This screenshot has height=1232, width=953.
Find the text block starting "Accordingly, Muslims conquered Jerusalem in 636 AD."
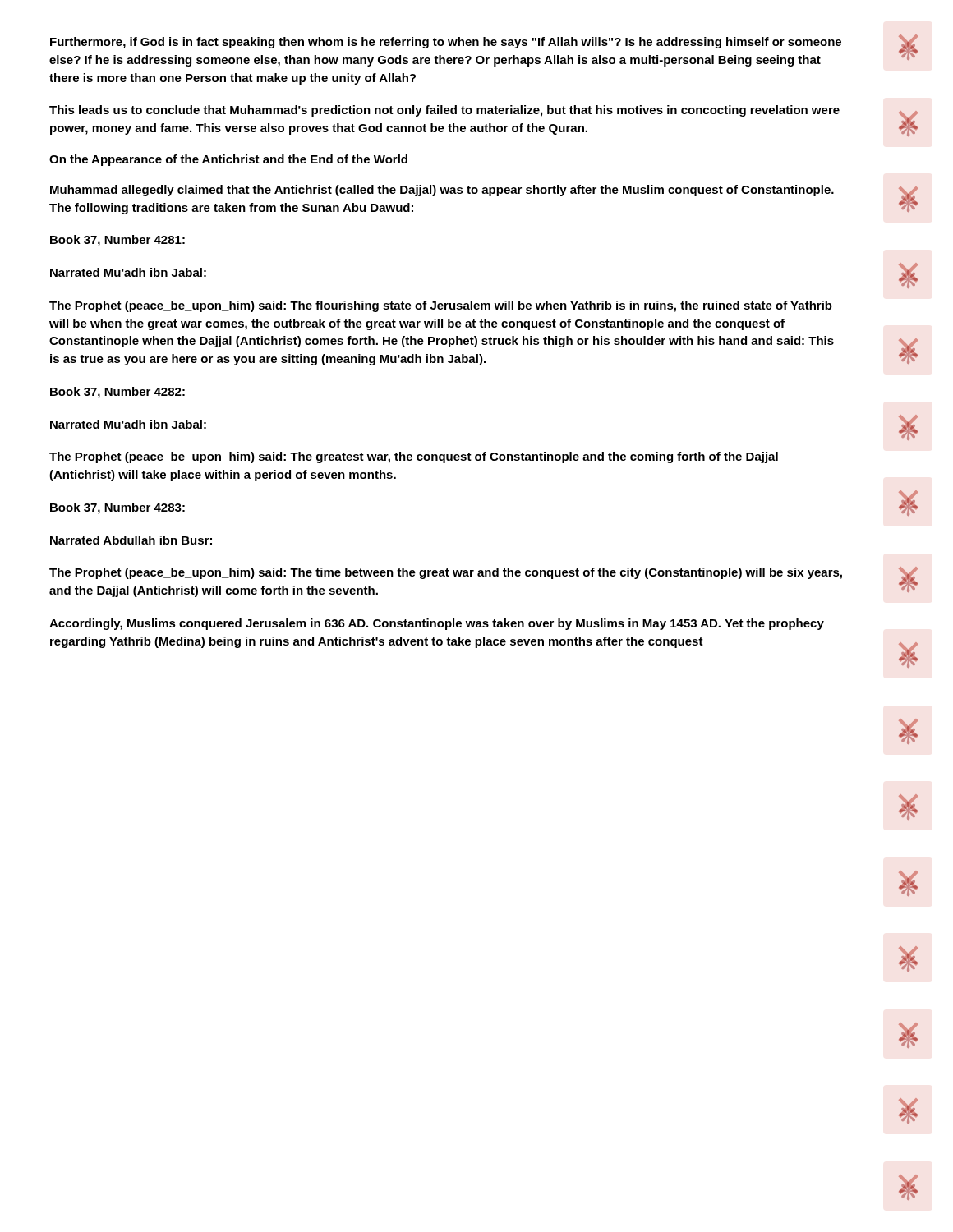point(437,632)
